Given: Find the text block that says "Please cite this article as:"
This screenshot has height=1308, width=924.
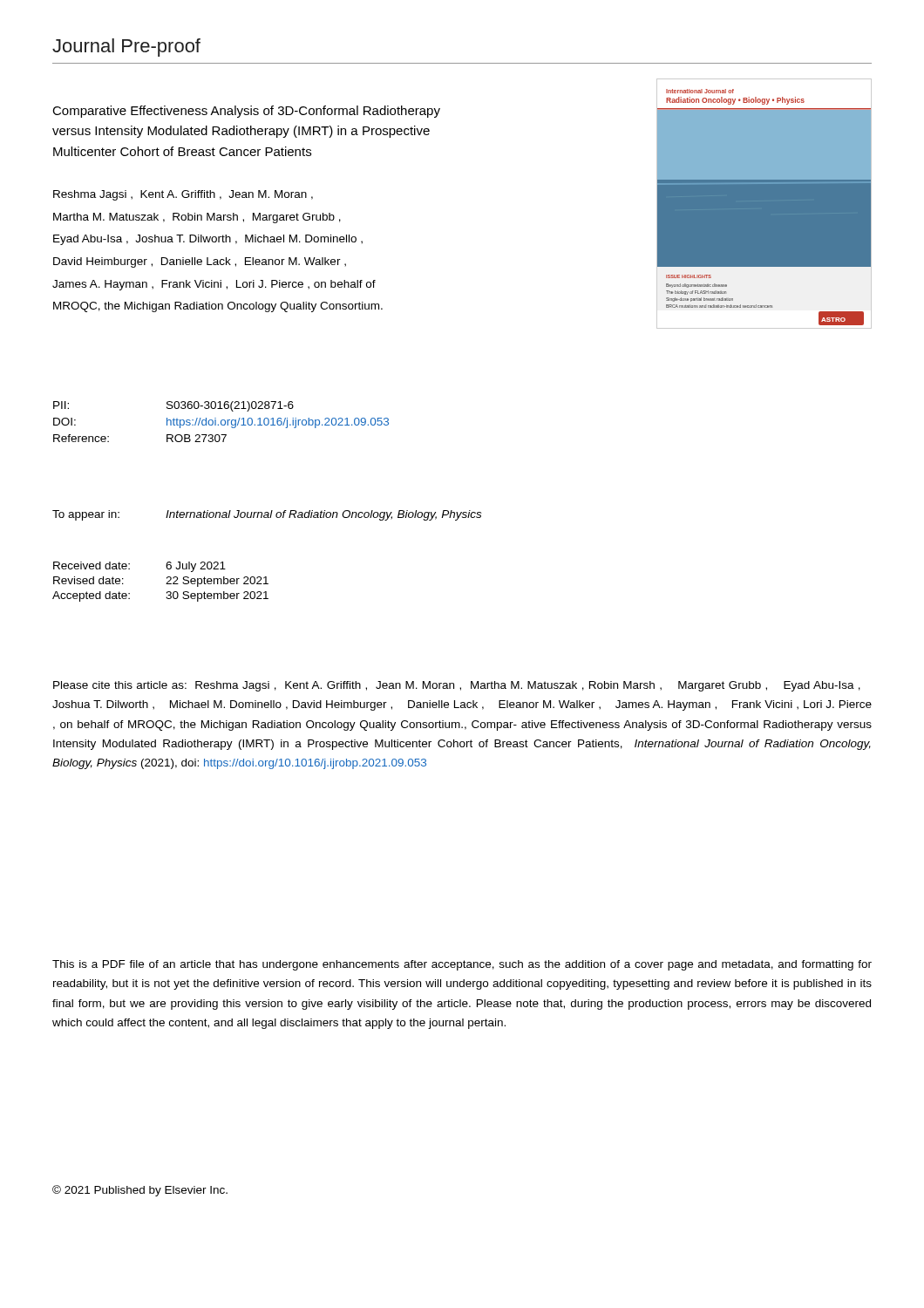Looking at the screenshot, I should click(462, 724).
